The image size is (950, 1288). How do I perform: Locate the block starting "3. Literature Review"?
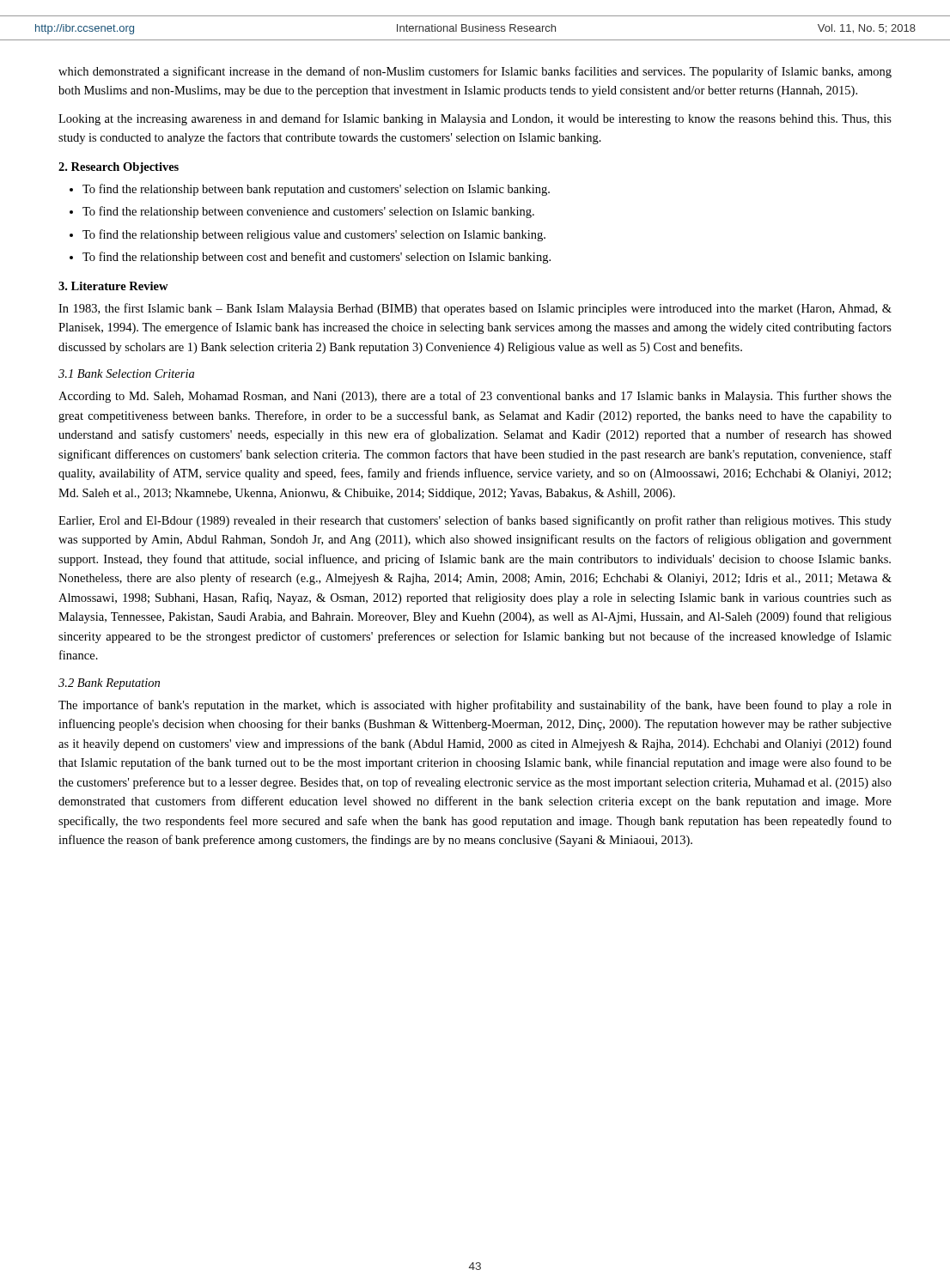point(113,286)
